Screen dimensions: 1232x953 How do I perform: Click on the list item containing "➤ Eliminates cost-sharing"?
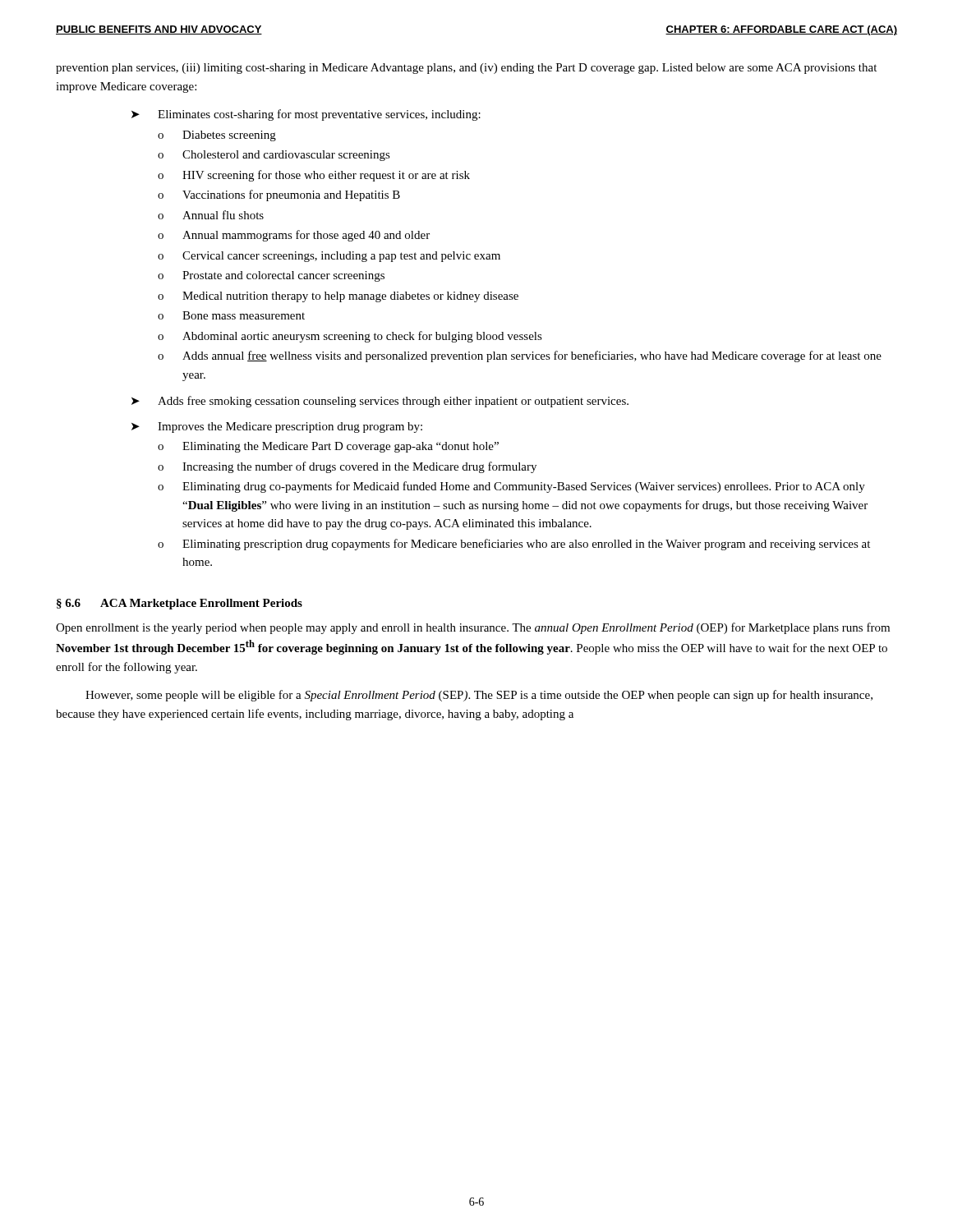point(306,115)
